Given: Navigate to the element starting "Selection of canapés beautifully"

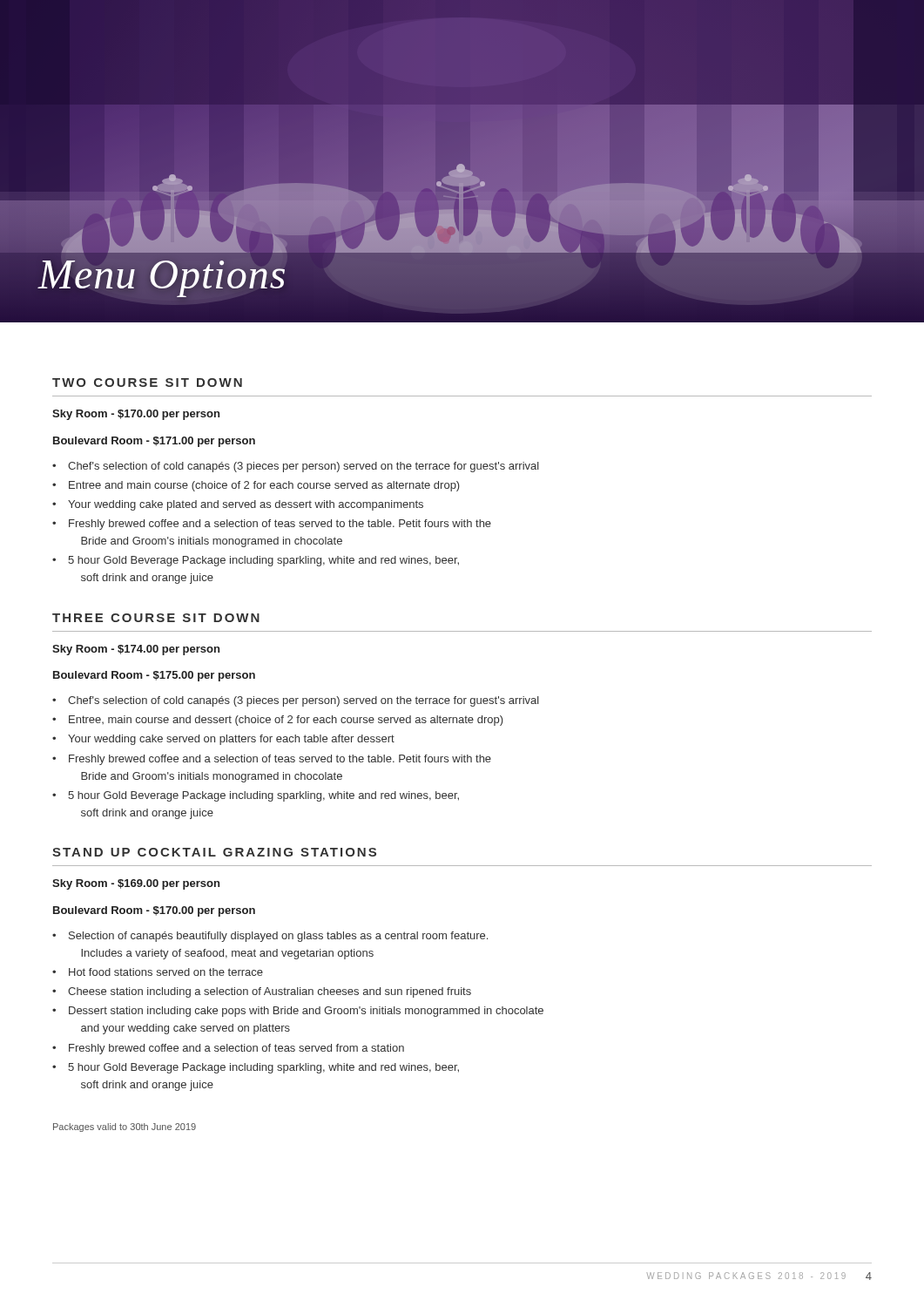Looking at the screenshot, I should click(278, 944).
